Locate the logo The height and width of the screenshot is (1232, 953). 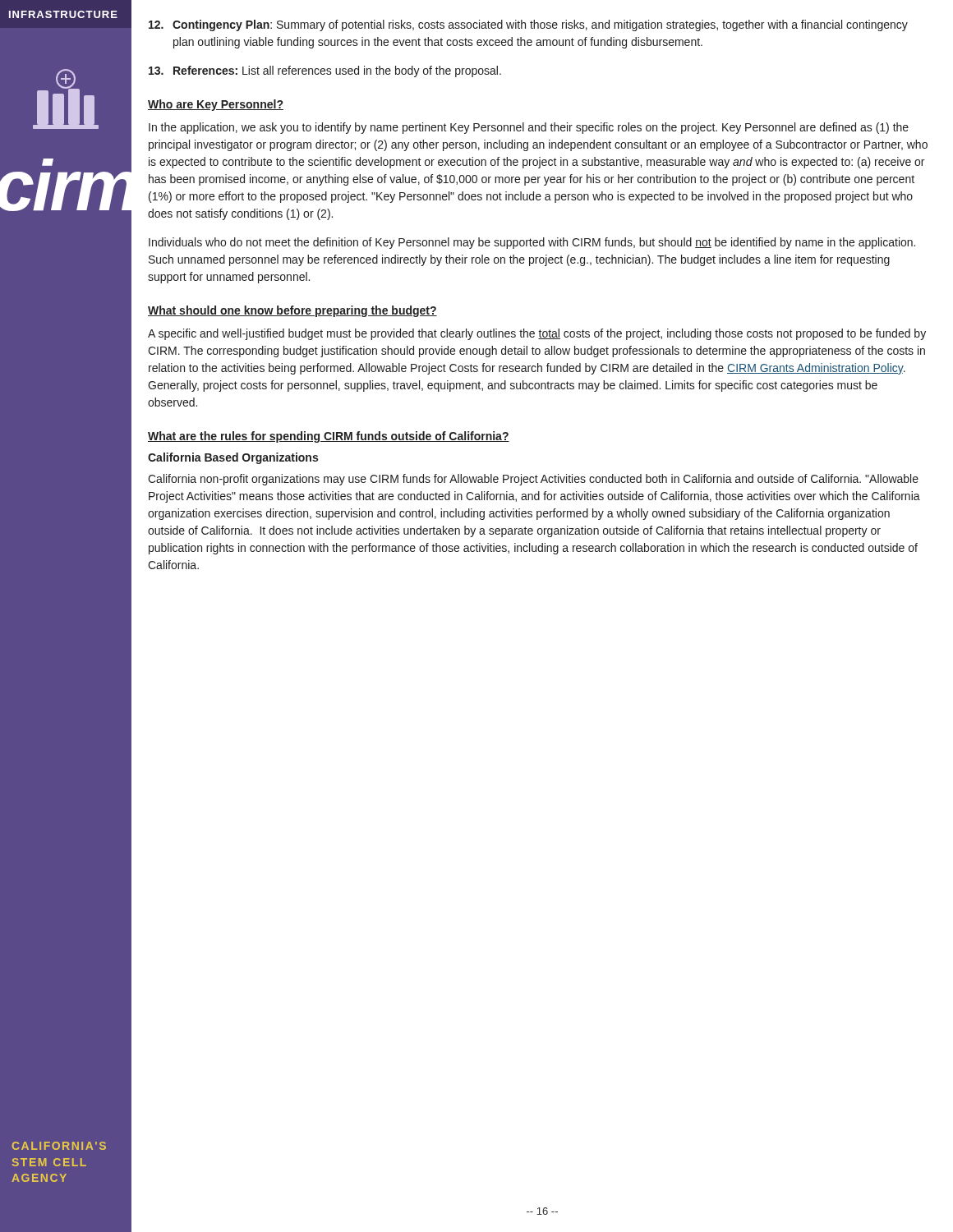tap(66, 145)
